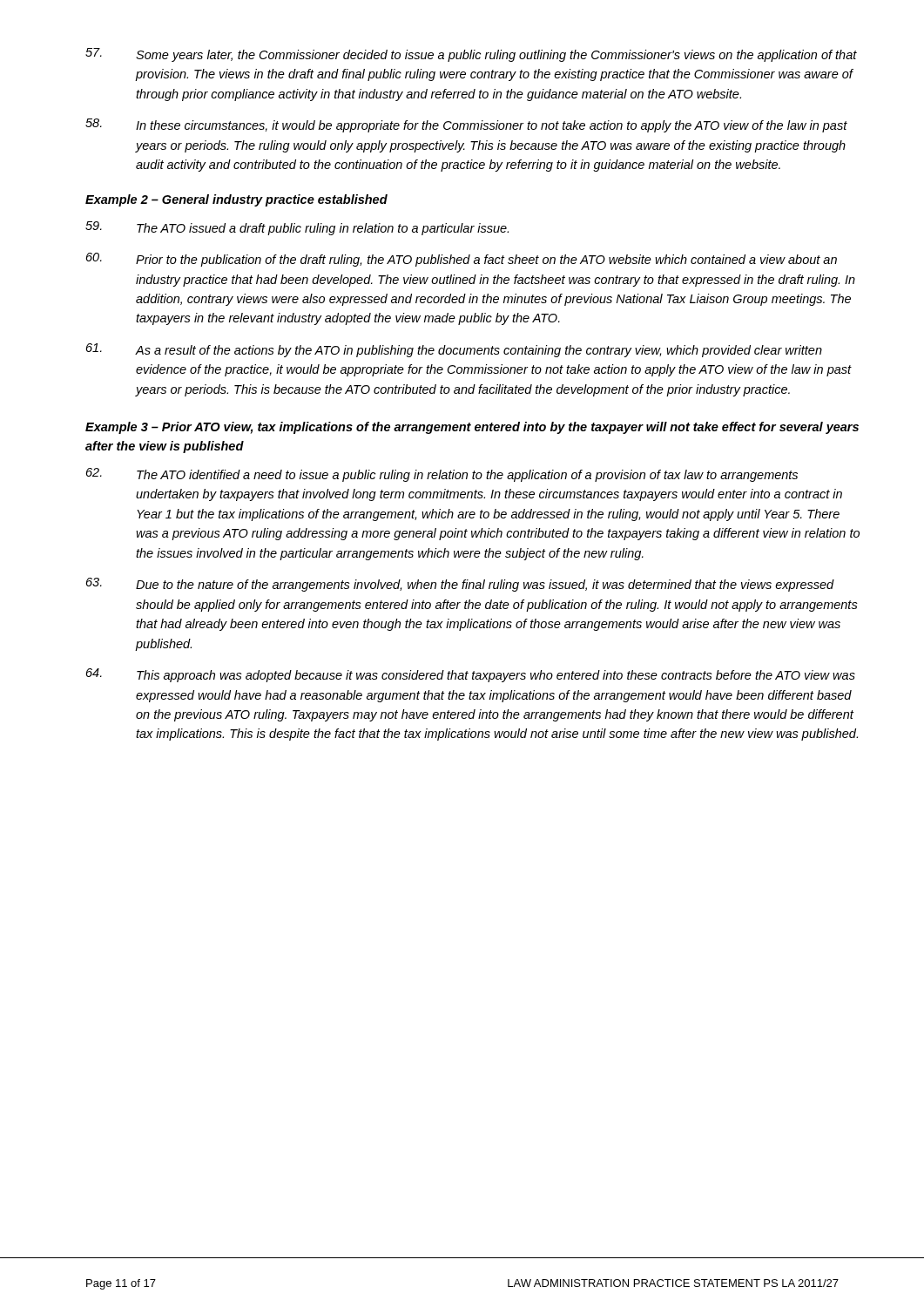Where is the passage that starts "57. Some years later, the Commissioner decided"?

coord(473,75)
